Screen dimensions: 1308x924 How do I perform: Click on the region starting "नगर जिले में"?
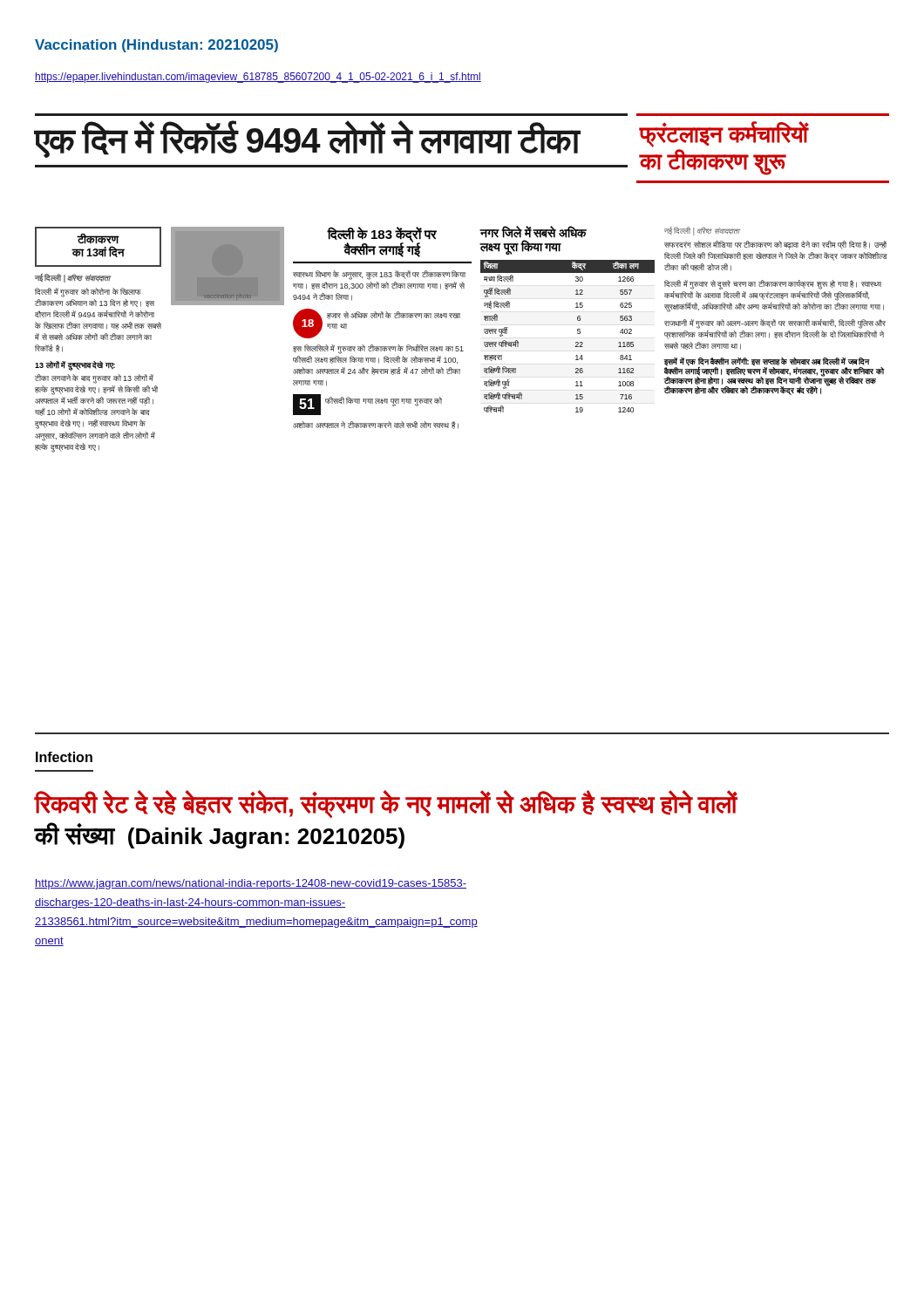coord(533,240)
